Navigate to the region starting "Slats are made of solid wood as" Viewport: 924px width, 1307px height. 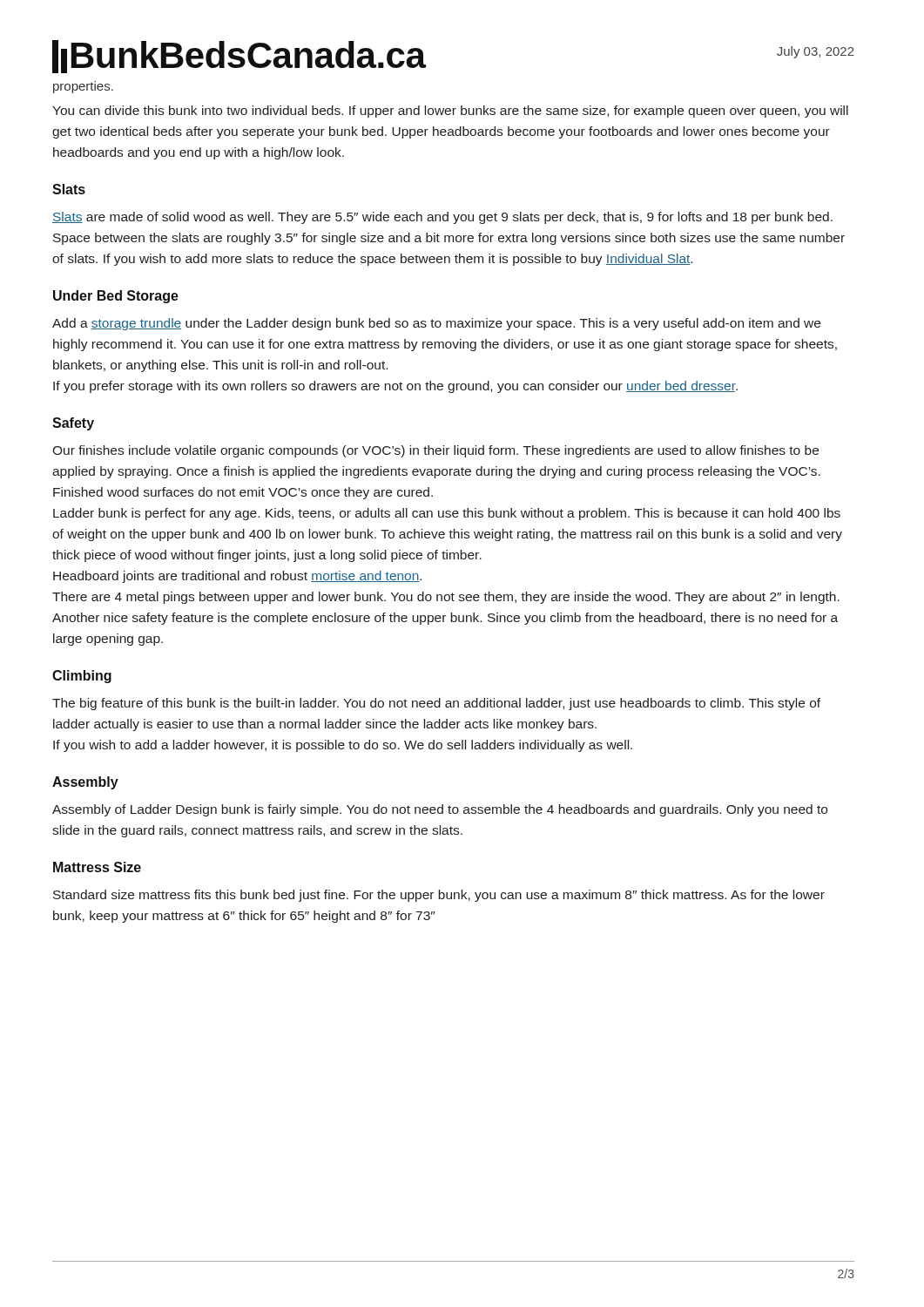pyautogui.click(x=449, y=237)
